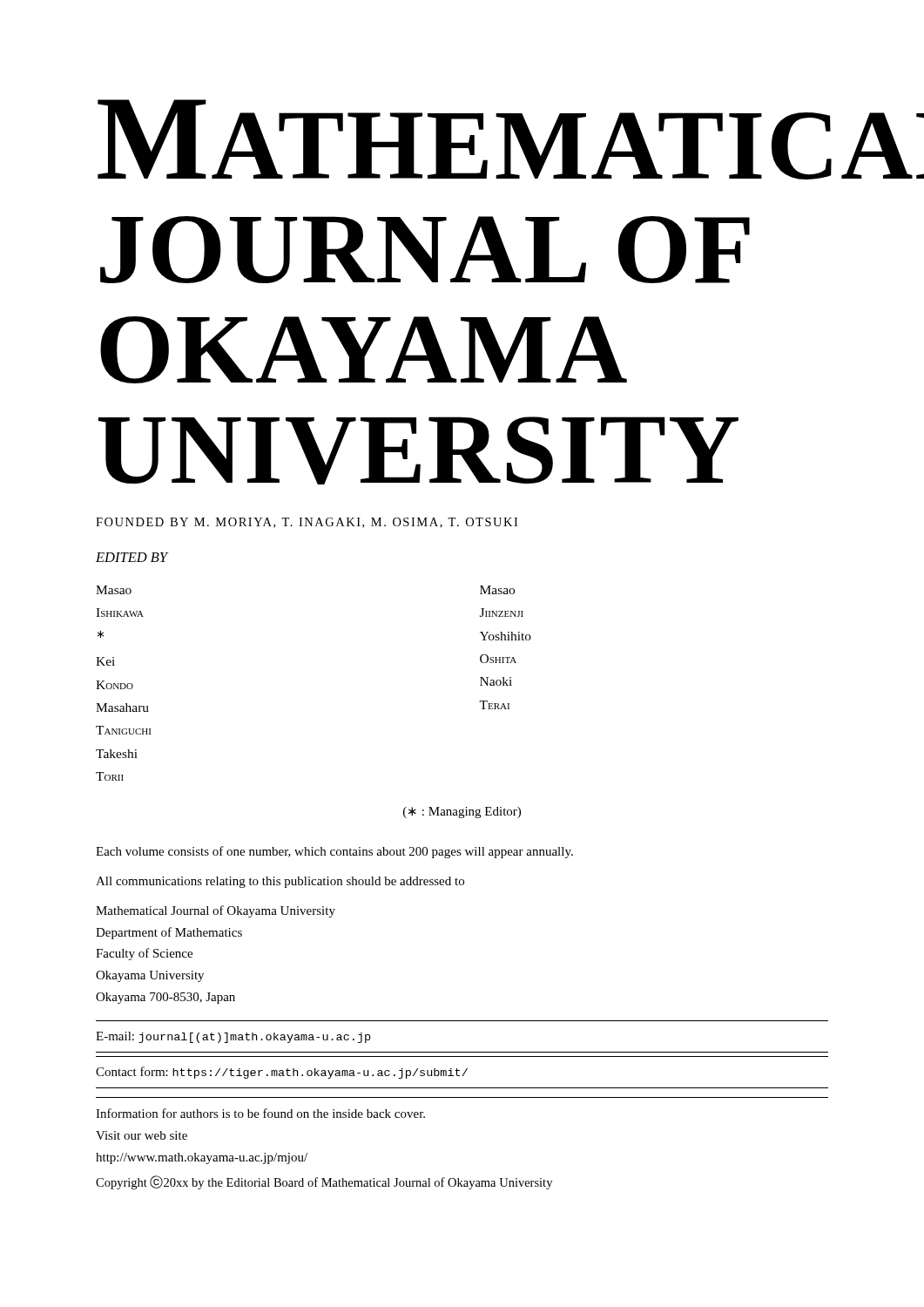Viewport: 924px width, 1307px height.
Task: Where is the passage that starts "Information for authors is to be found"?
Action: (x=260, y=1113)
